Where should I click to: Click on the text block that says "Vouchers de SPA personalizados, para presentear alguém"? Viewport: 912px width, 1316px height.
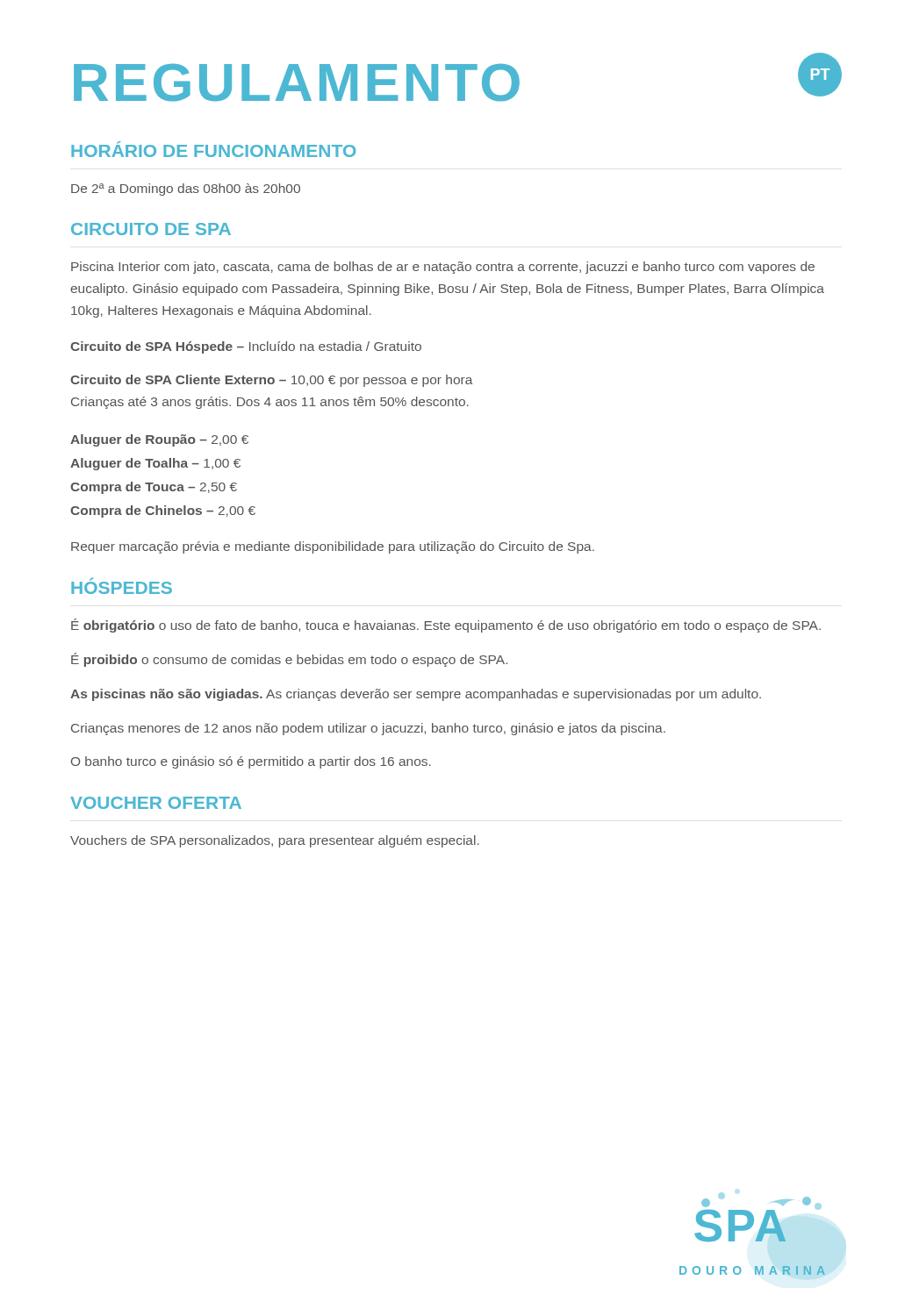coord(275,840)
